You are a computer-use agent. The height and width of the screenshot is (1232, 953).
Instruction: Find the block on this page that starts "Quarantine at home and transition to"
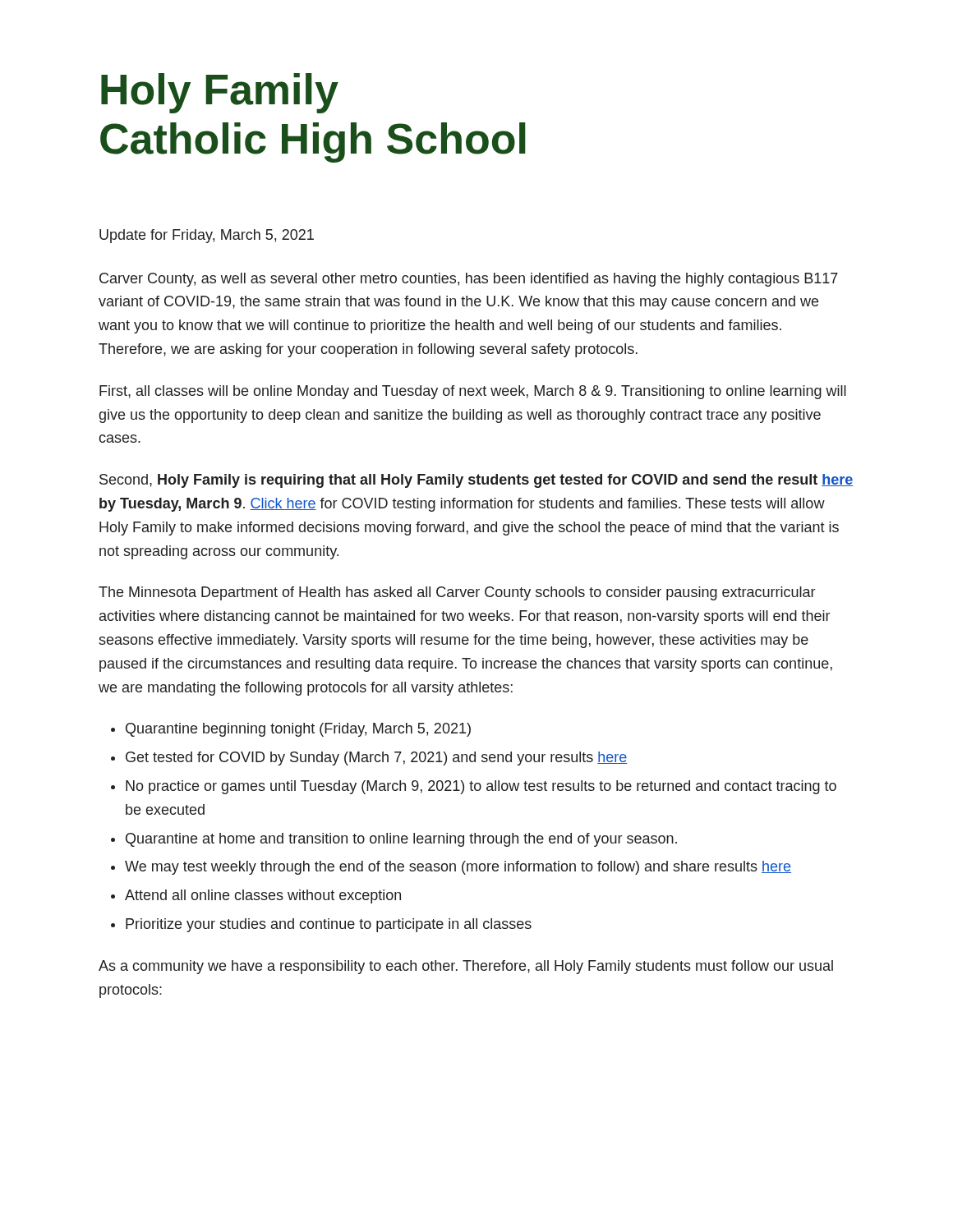click(x=401, y=838)
